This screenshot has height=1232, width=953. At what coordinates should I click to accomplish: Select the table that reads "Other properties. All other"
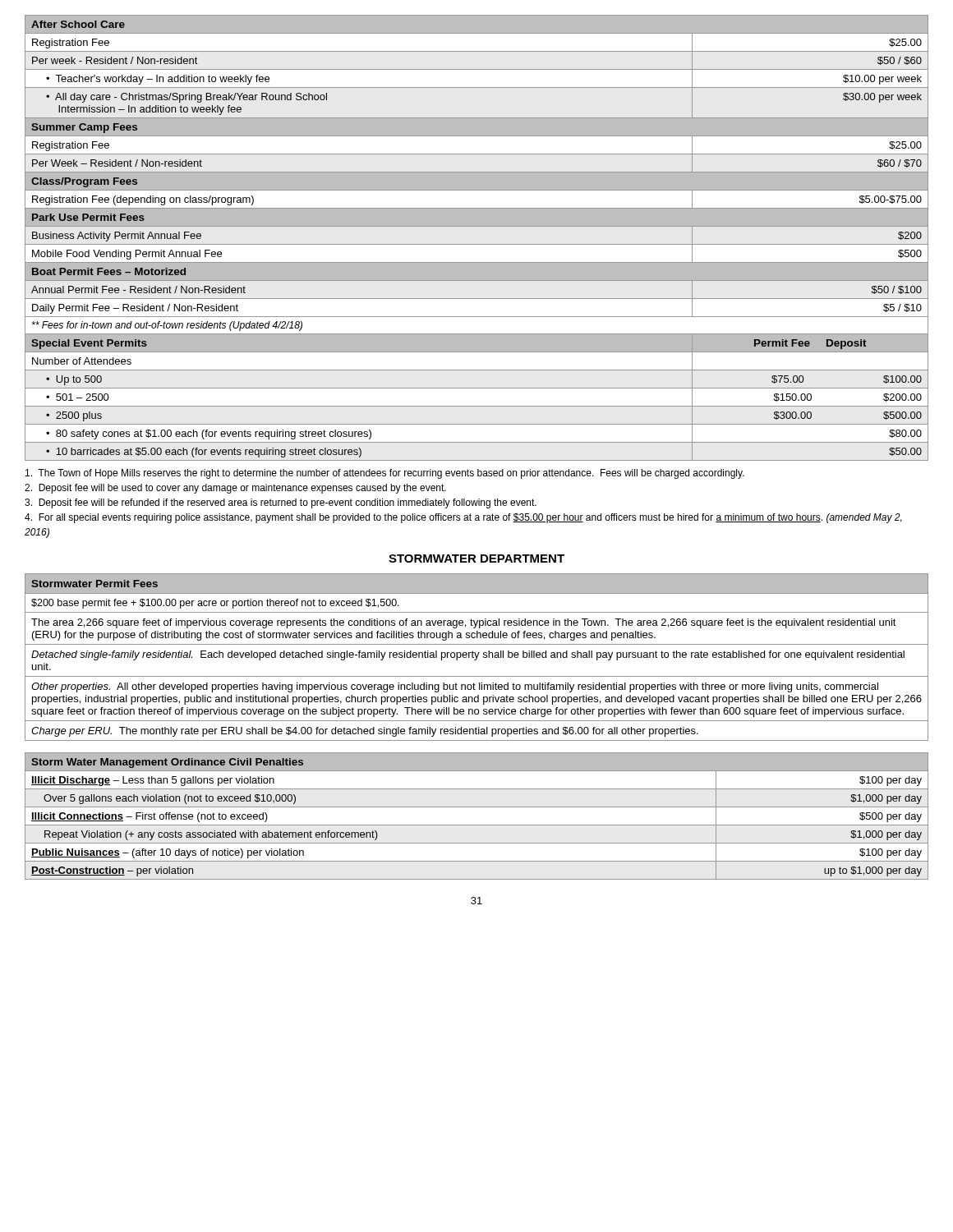tap(476, 657)
